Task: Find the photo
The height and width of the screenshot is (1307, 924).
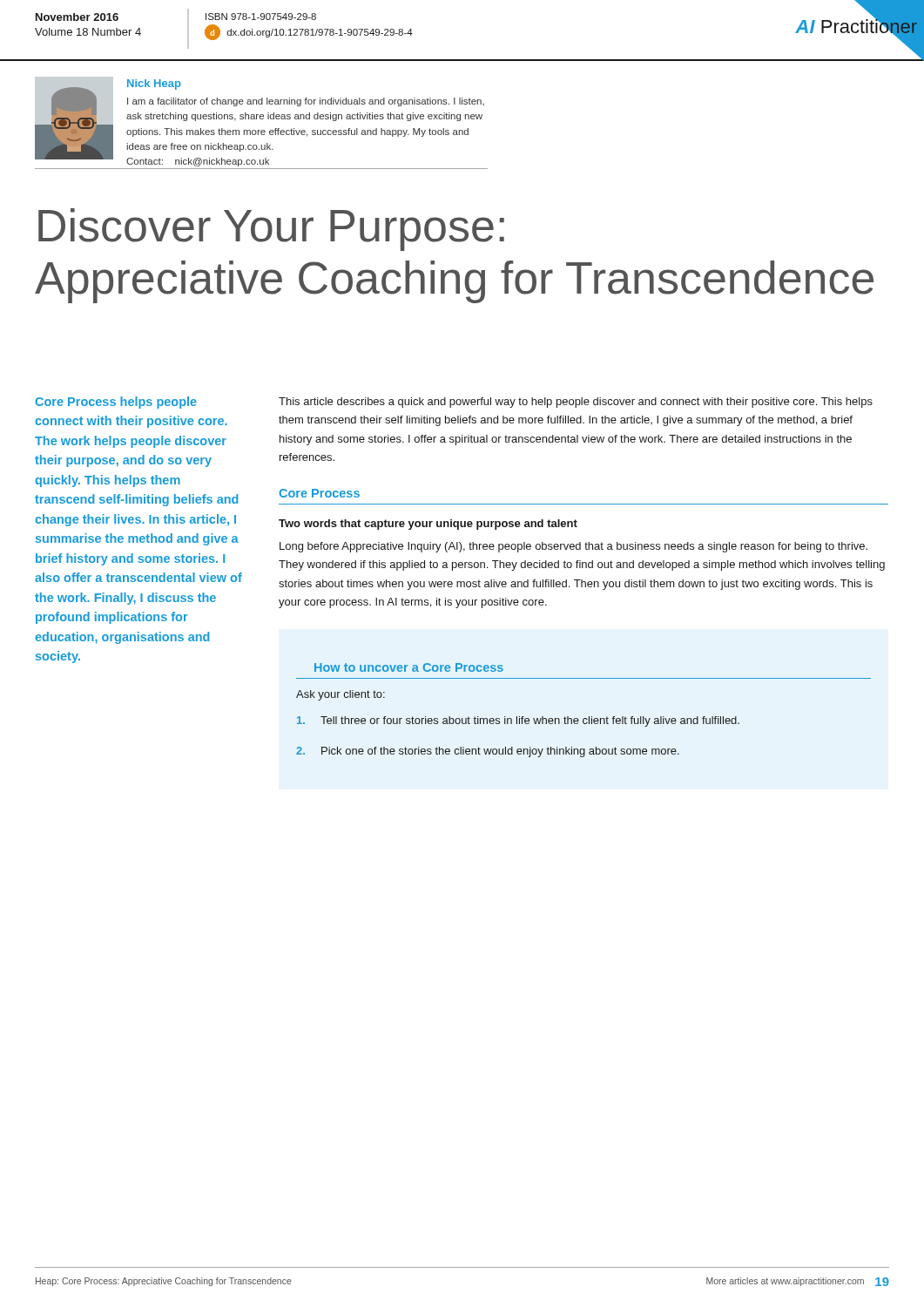Action: point(74,118)
